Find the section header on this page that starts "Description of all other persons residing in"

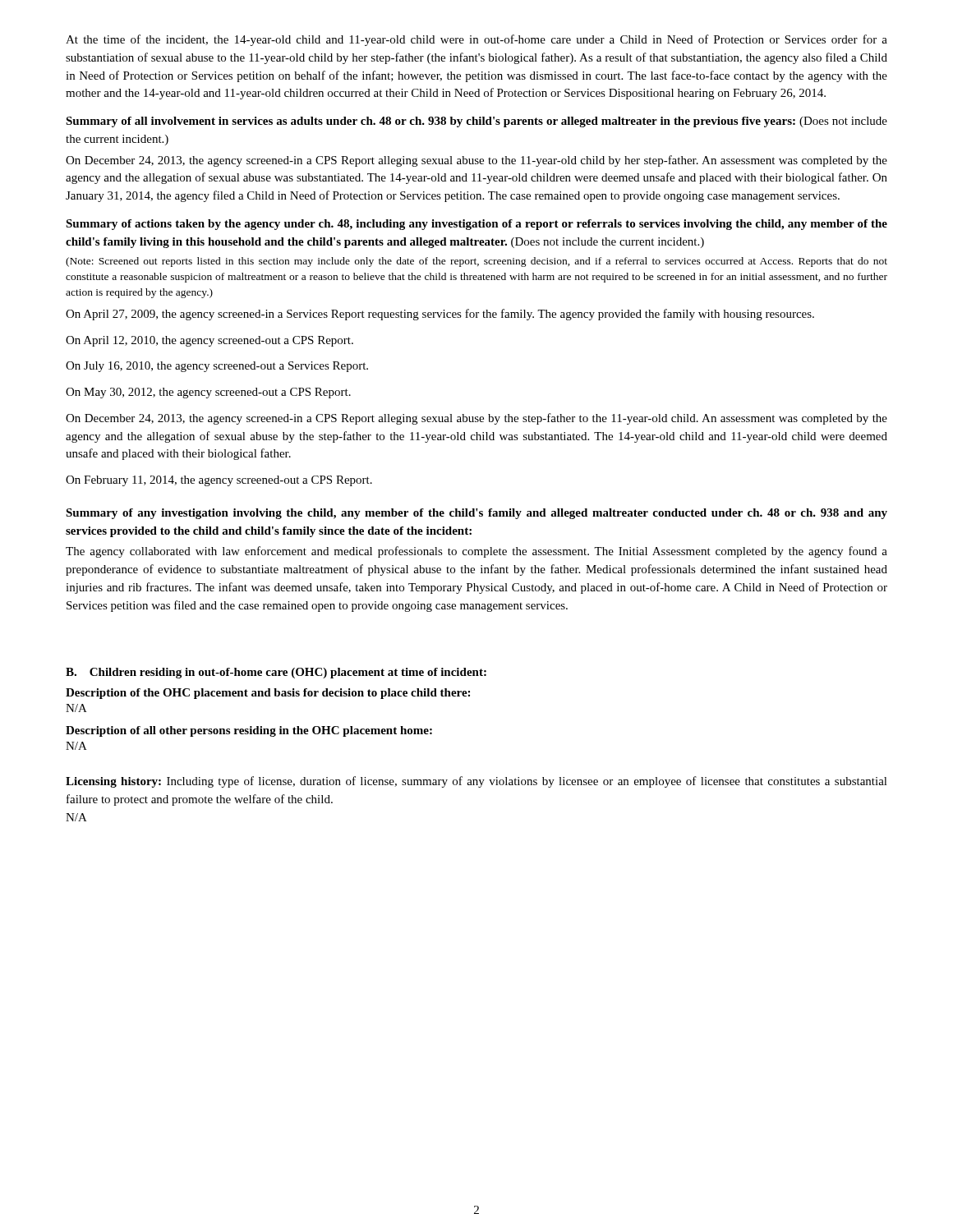click(249, 731)
